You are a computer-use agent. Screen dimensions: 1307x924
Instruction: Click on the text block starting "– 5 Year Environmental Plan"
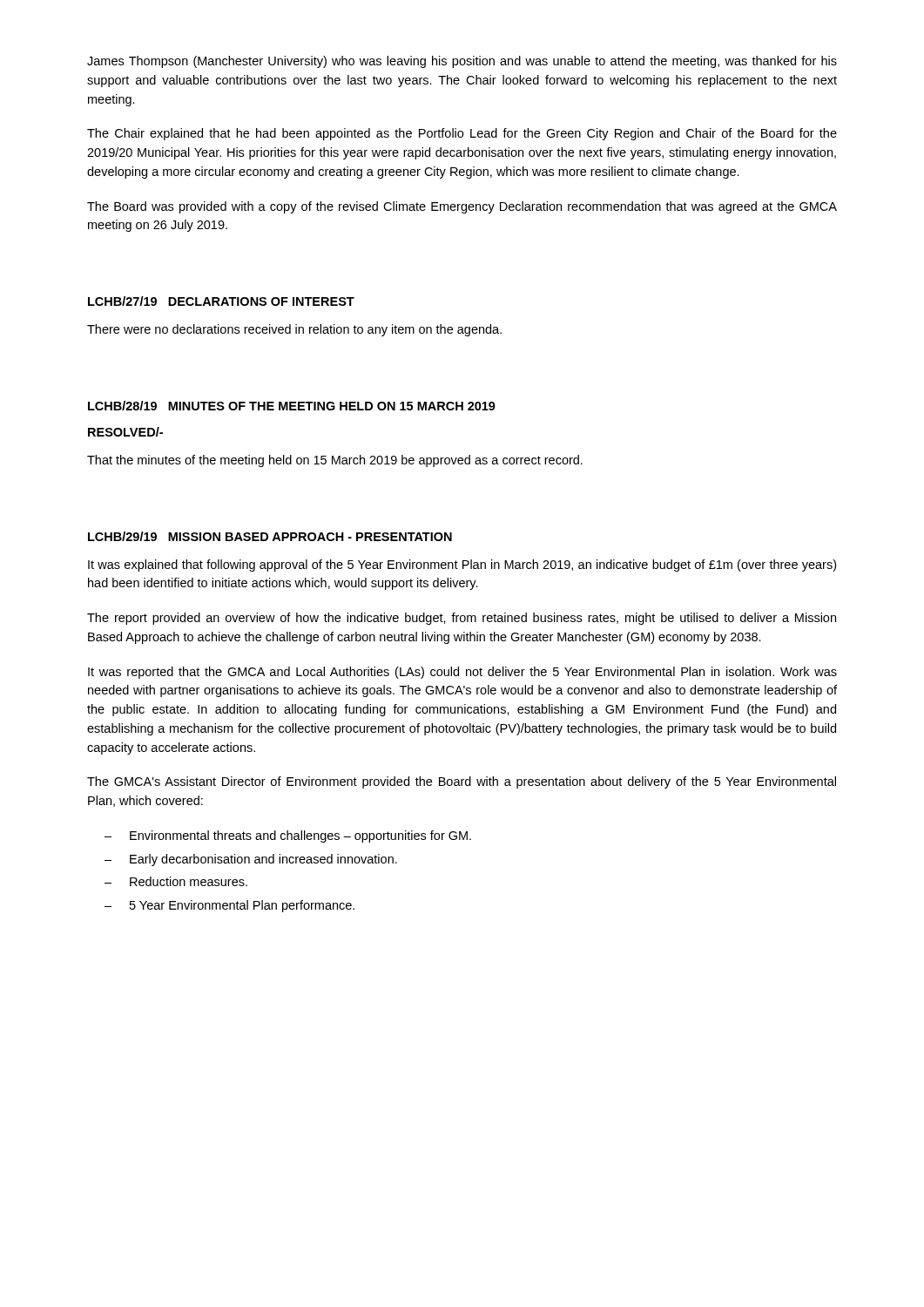tap(229, 906)
